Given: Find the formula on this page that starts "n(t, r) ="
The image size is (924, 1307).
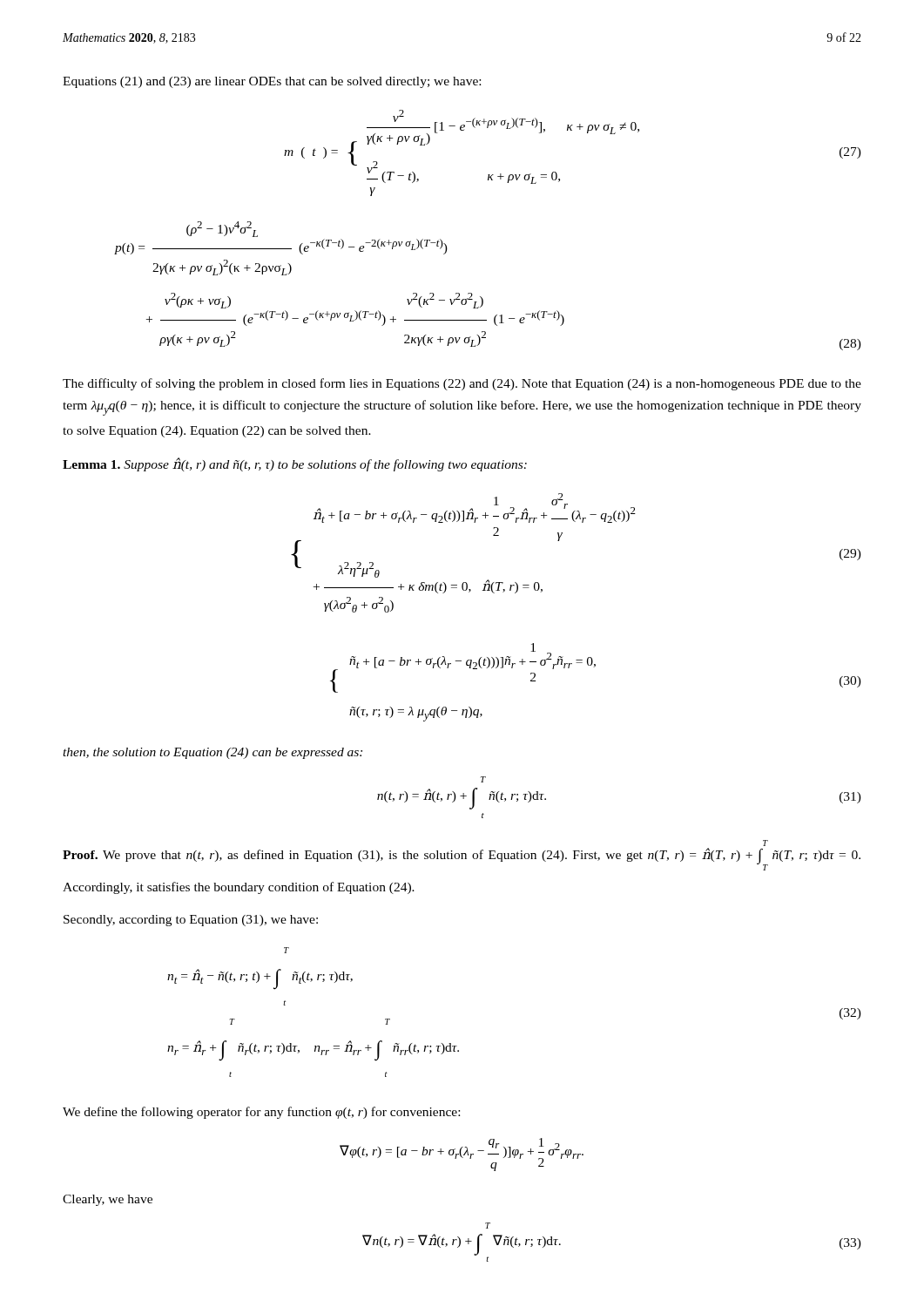Looking at the screenshot, I should [483, 779].
